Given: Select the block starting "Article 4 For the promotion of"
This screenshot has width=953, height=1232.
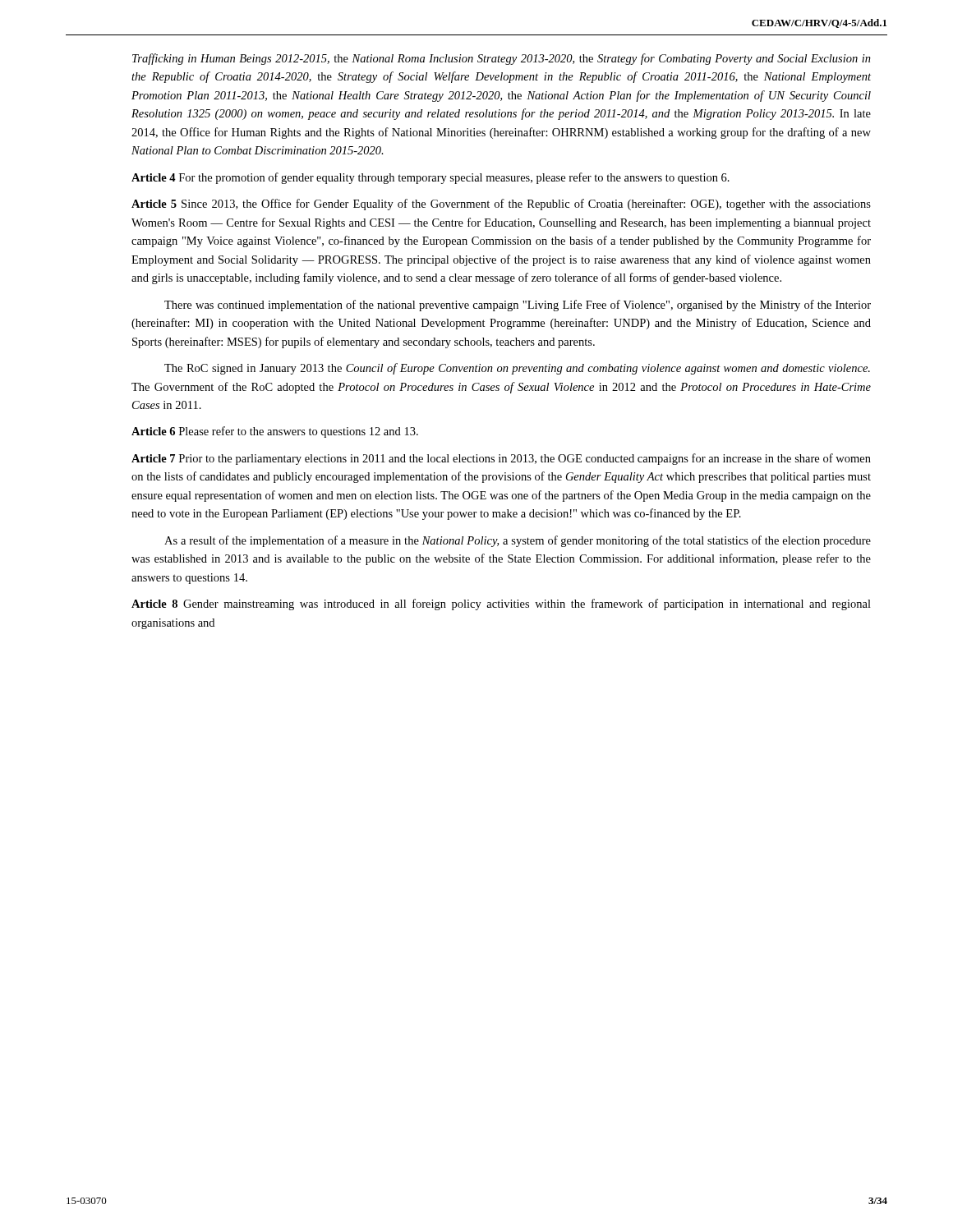Looking at the screenshot, I should pos(431,177).
